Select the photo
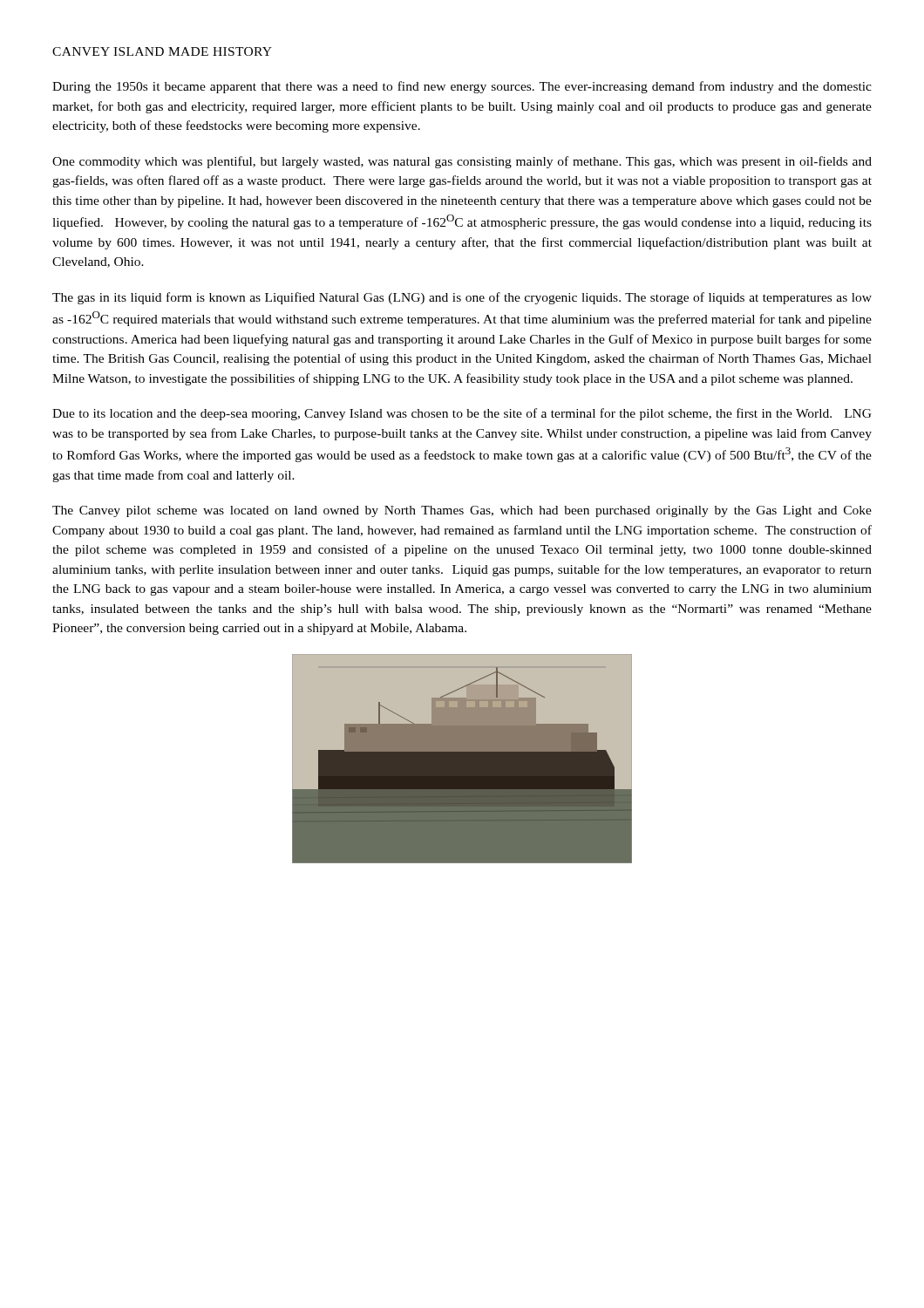Viewport: 924px width, 1308px height. tap(462, 758)
